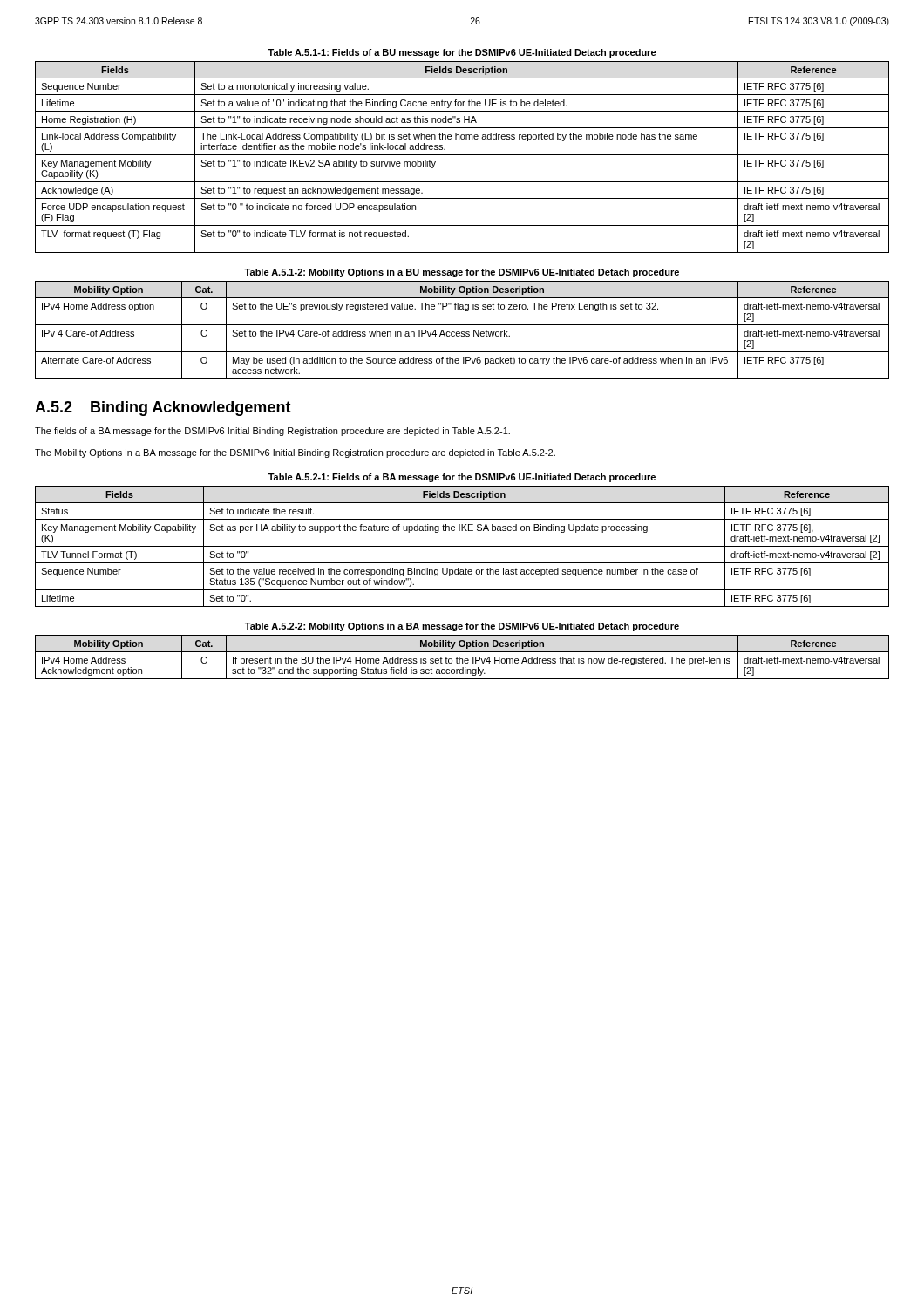
Task: Where is the caption that starts "Table A.5.1-1: Fields of a"?
Action: 462,52
